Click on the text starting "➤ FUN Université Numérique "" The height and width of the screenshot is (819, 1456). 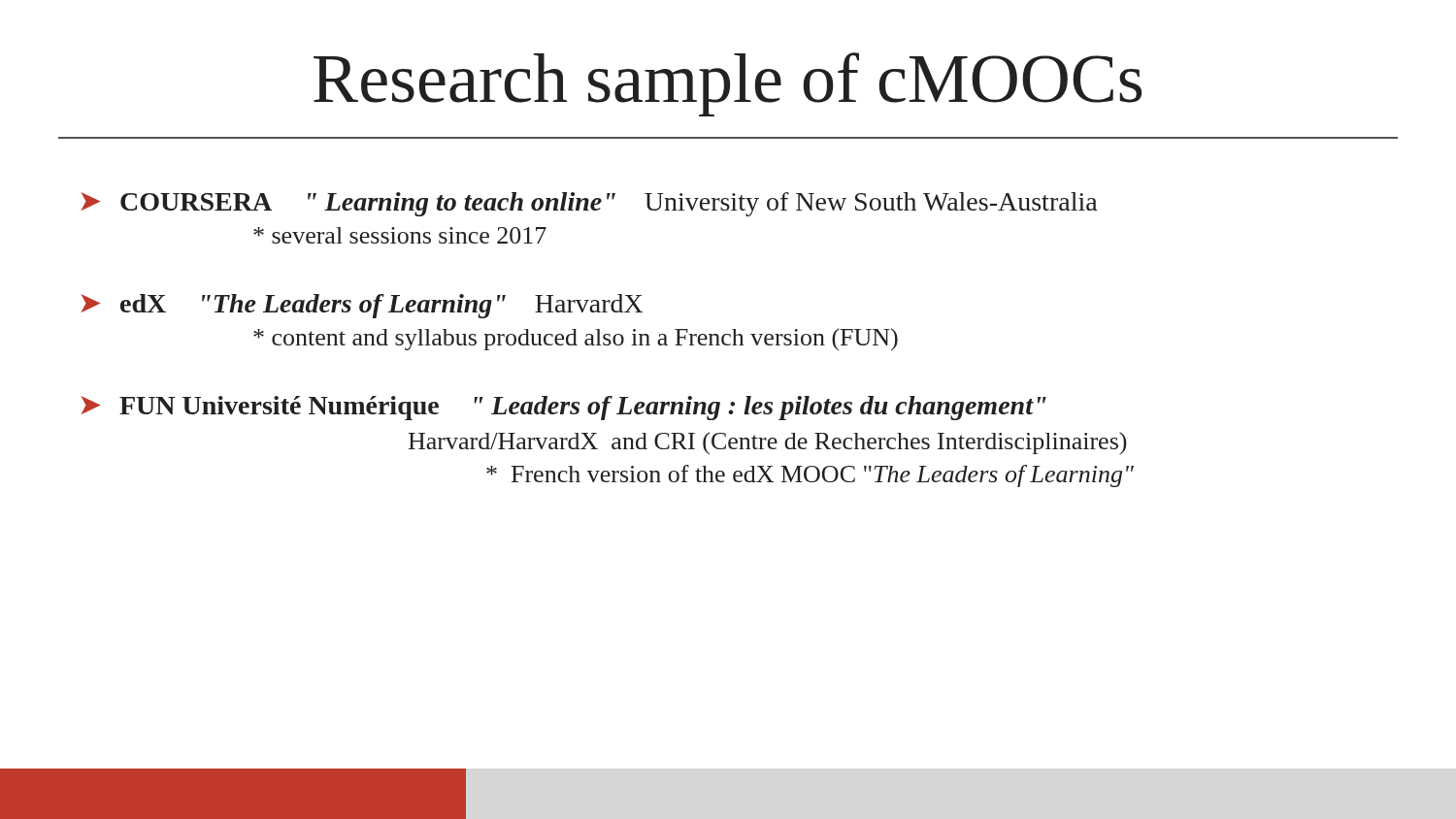[718, 438]
